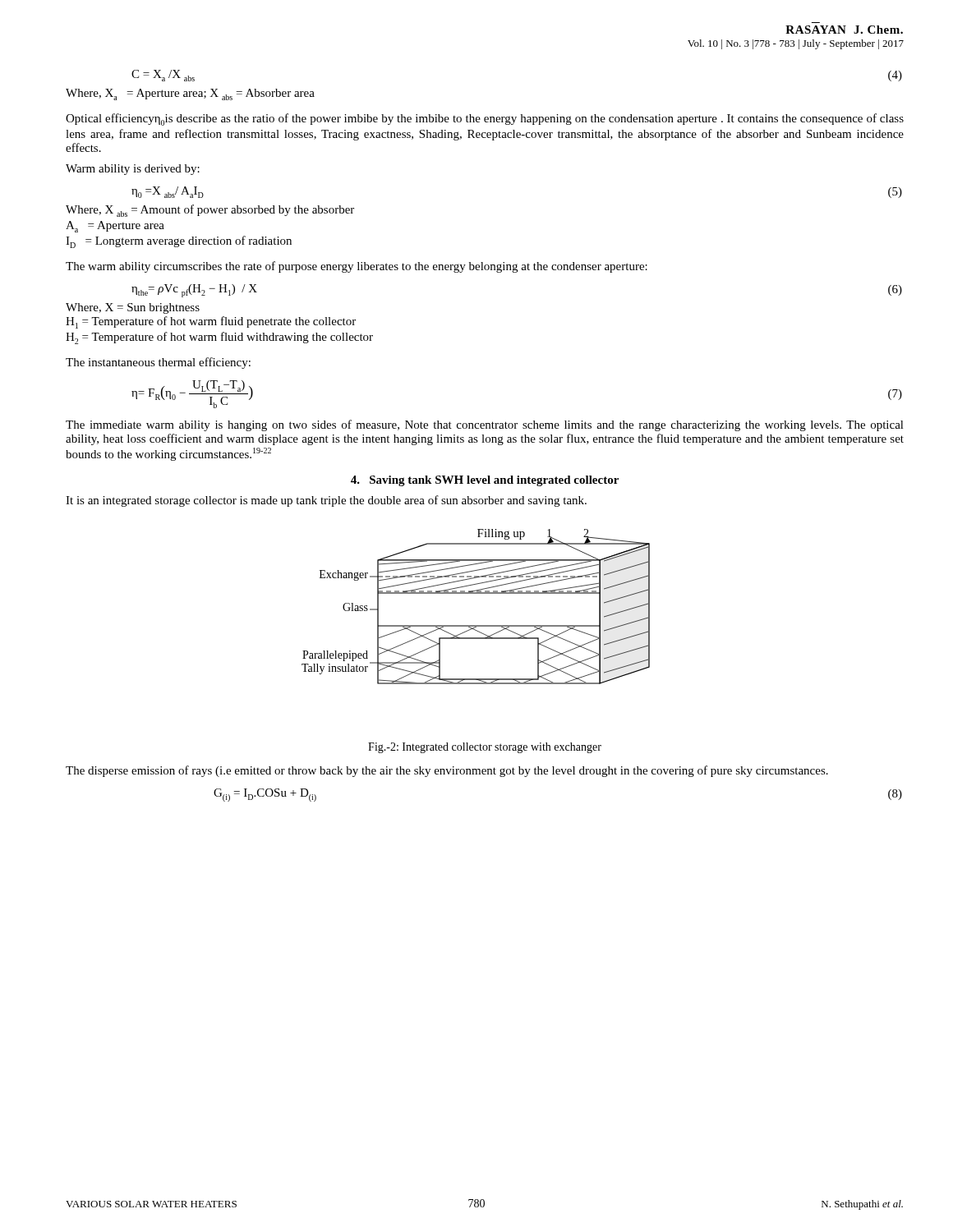Locate the block starting "Fig.-2: Integrated collector storage with exchanger"
Image resolution: width=953 pixels, height=1232 pixels.
(x=485, y=747)
